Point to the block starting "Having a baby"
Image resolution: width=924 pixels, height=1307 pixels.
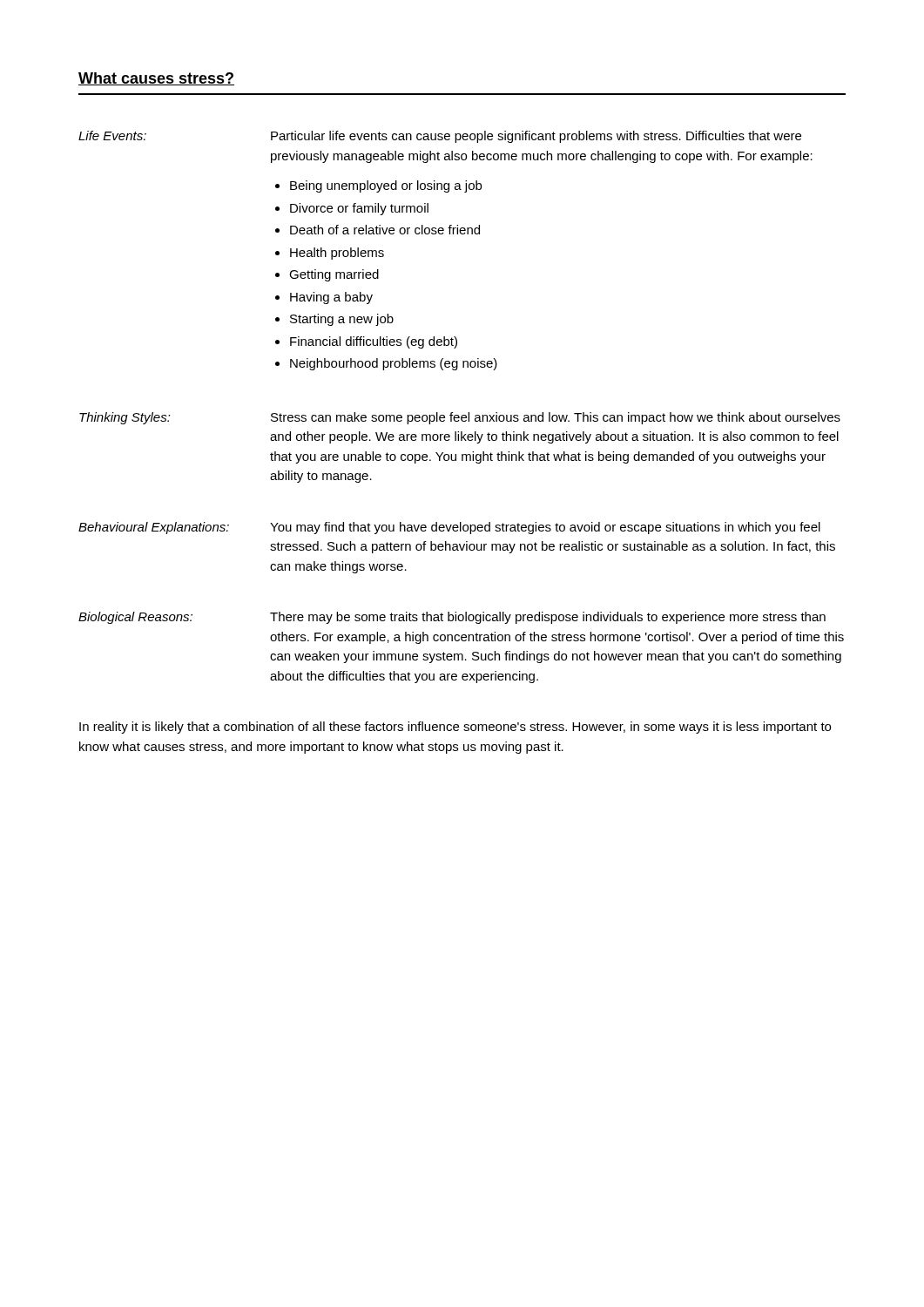(331, 296)
